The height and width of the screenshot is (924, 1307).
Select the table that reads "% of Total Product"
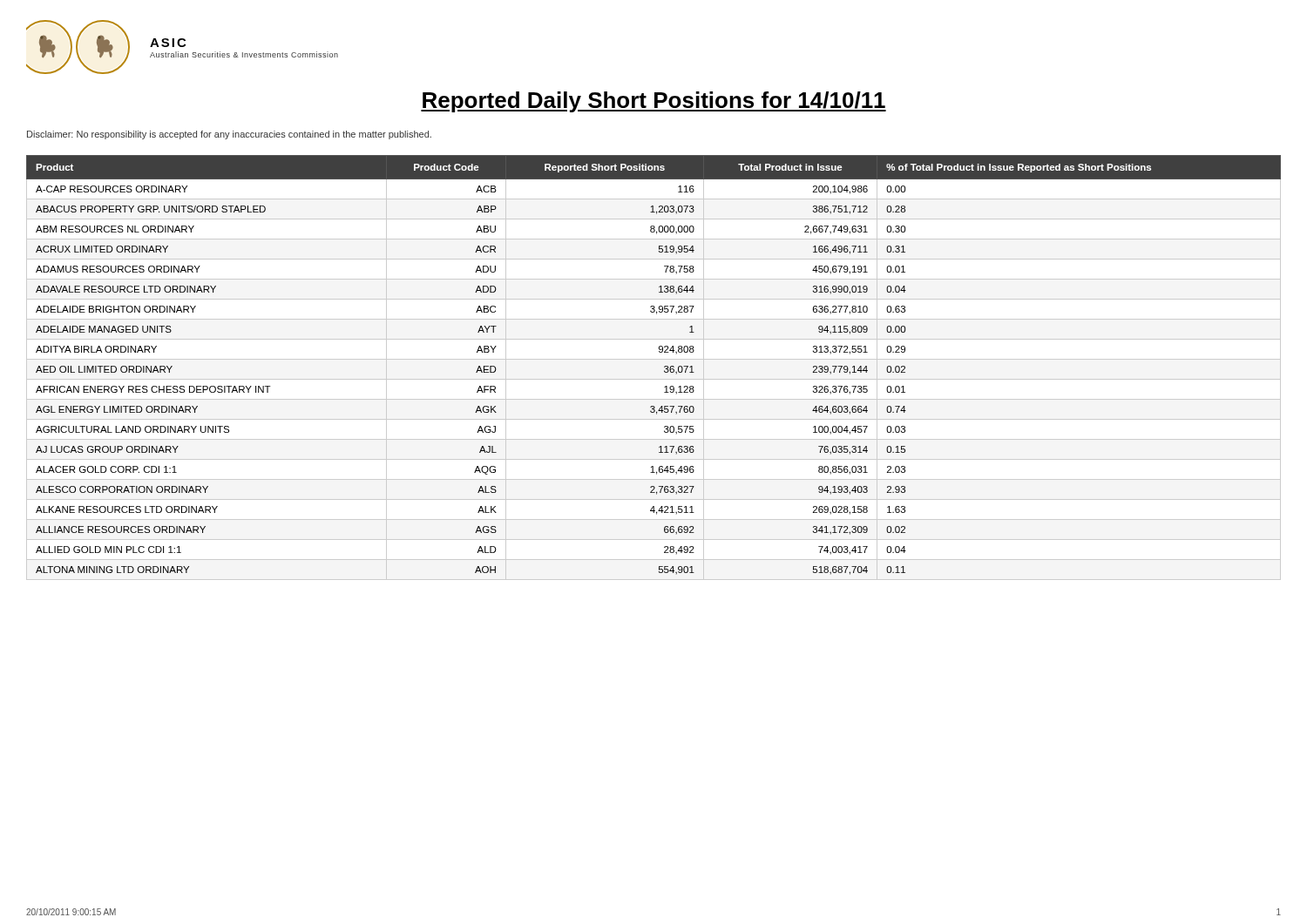point(654,522)
